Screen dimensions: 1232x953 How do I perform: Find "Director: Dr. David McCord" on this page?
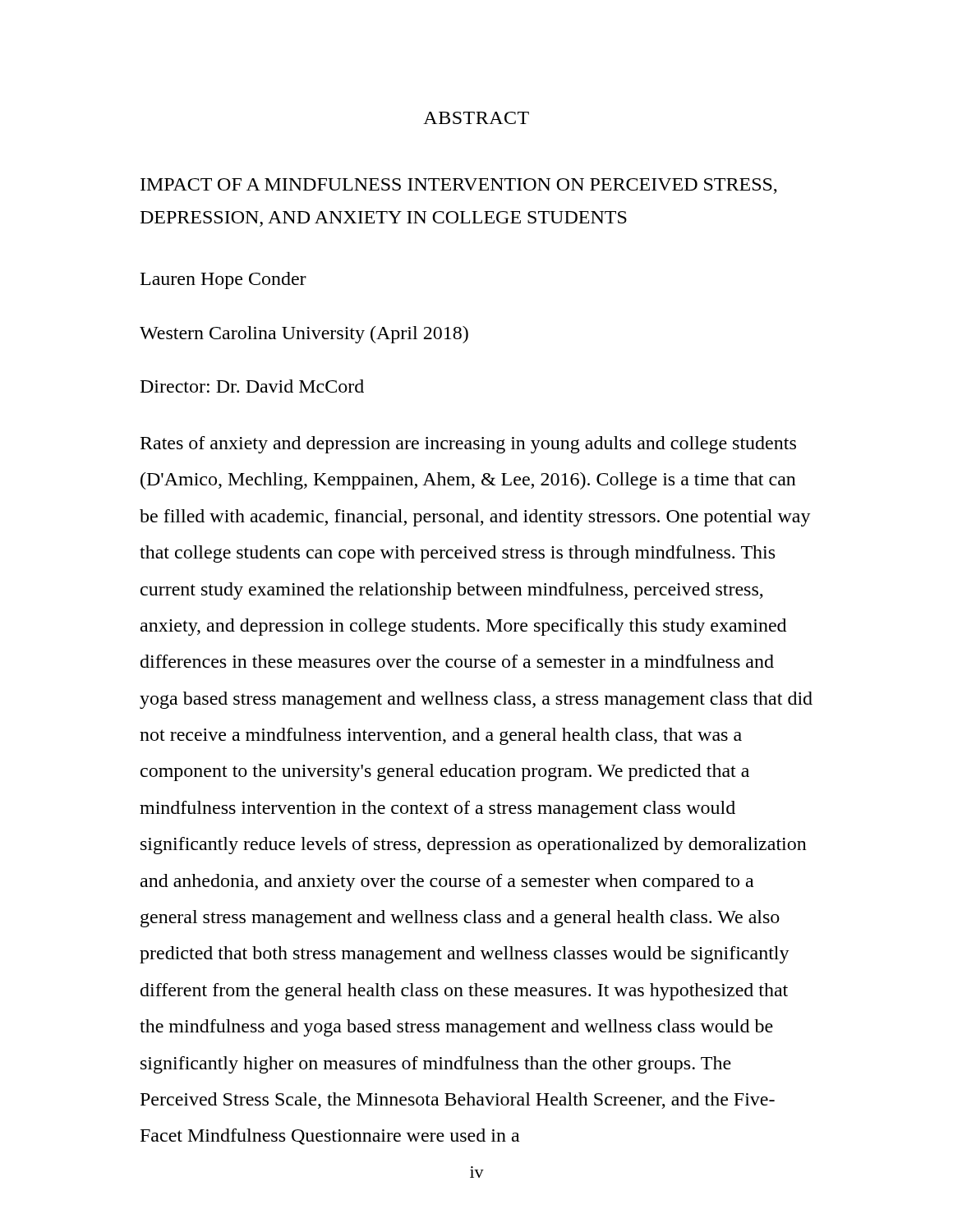coord(252,386)
